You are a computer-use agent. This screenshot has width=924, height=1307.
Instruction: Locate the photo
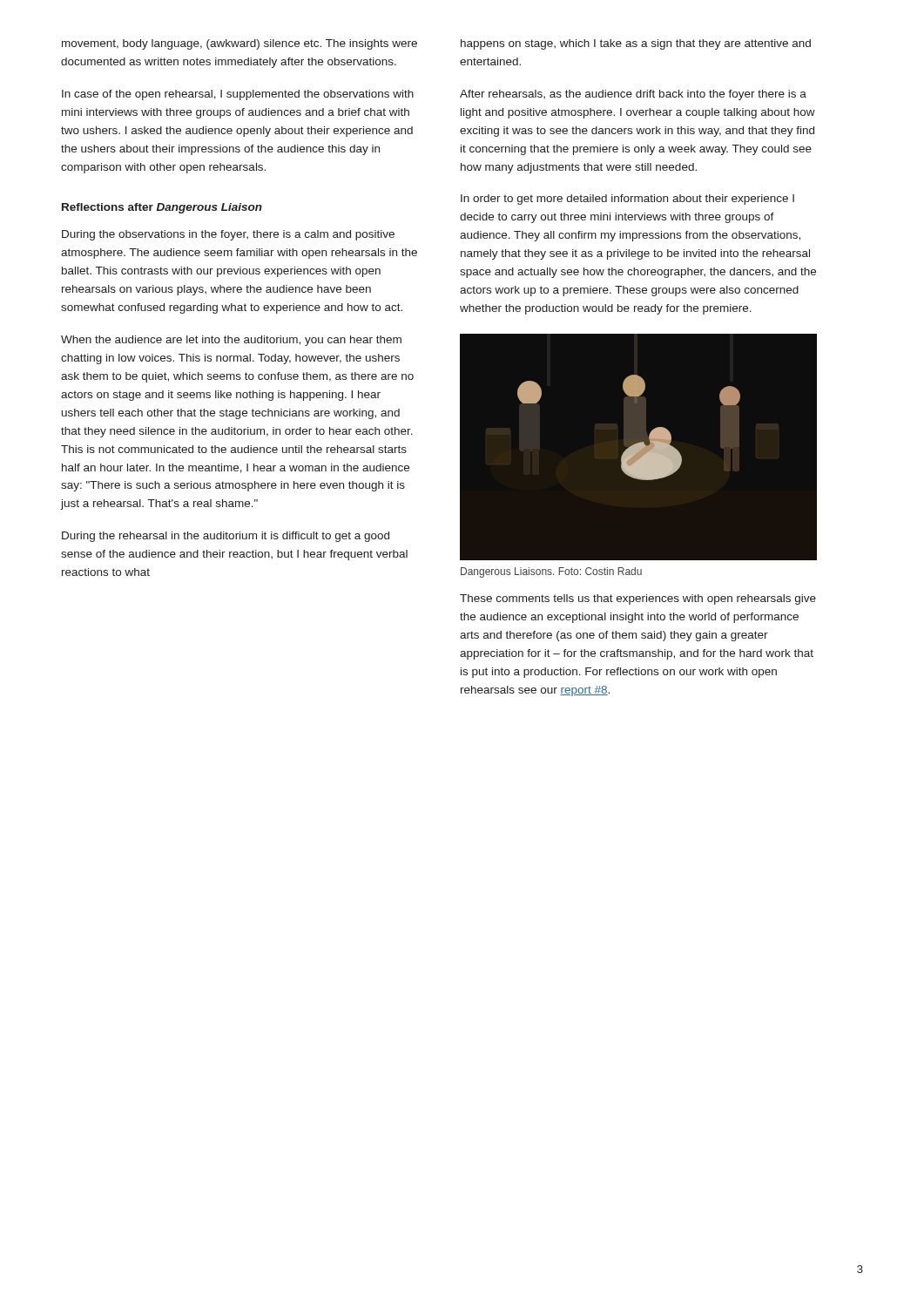638,447
